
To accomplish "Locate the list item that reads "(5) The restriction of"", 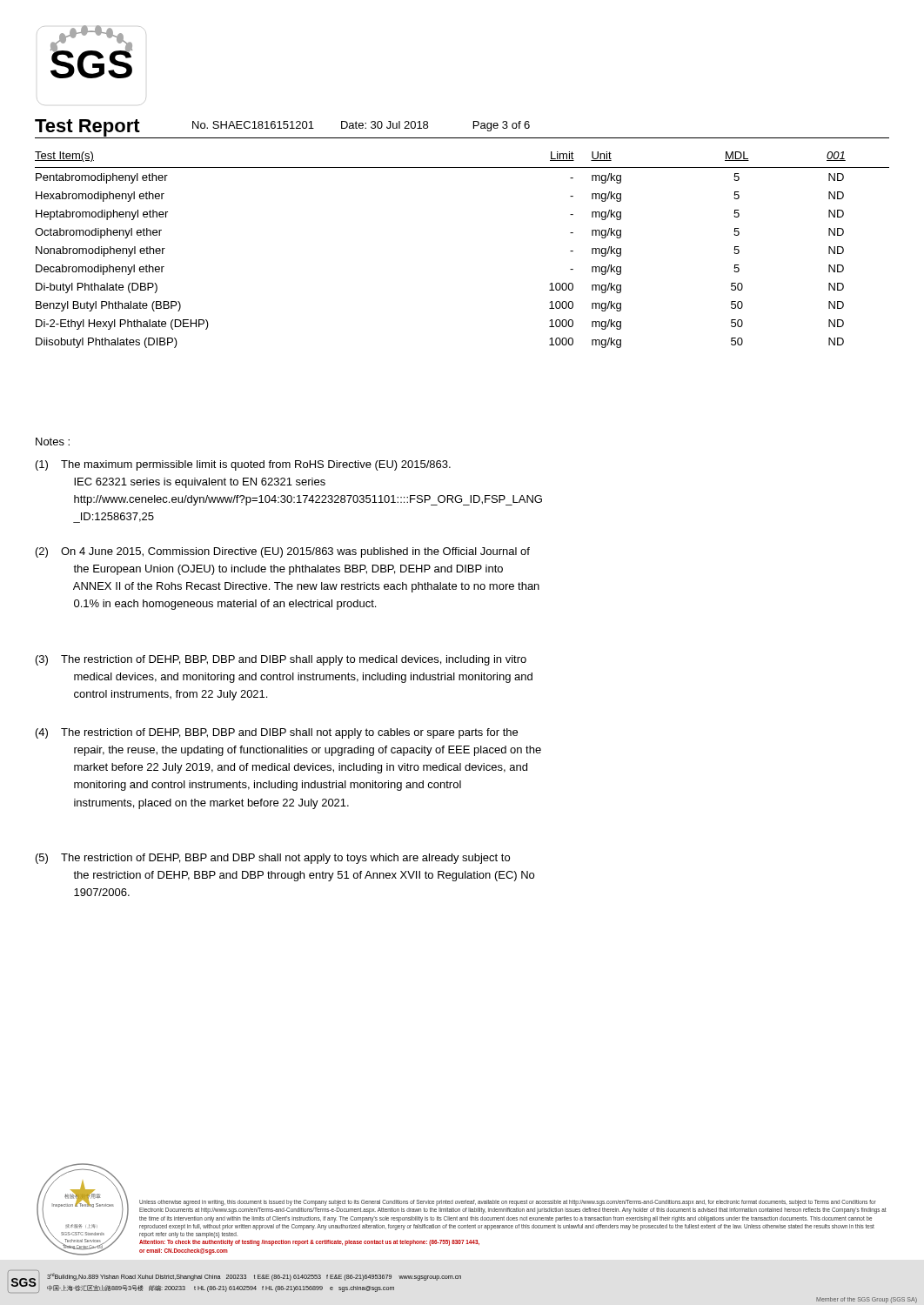I will (x=462, y=875).
